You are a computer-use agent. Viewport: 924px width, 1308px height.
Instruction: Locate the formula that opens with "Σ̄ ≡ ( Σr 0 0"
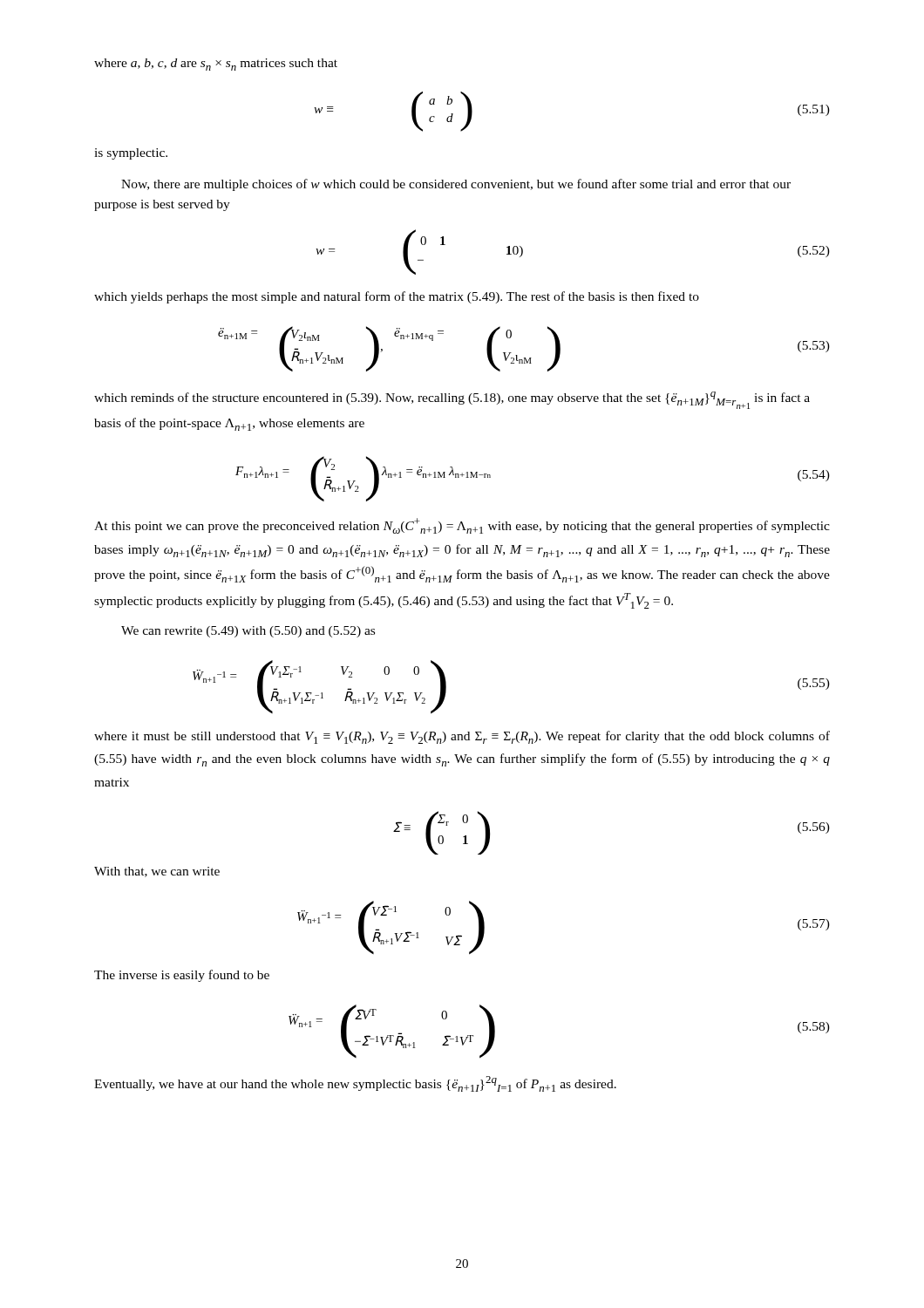tap(440, 836)
